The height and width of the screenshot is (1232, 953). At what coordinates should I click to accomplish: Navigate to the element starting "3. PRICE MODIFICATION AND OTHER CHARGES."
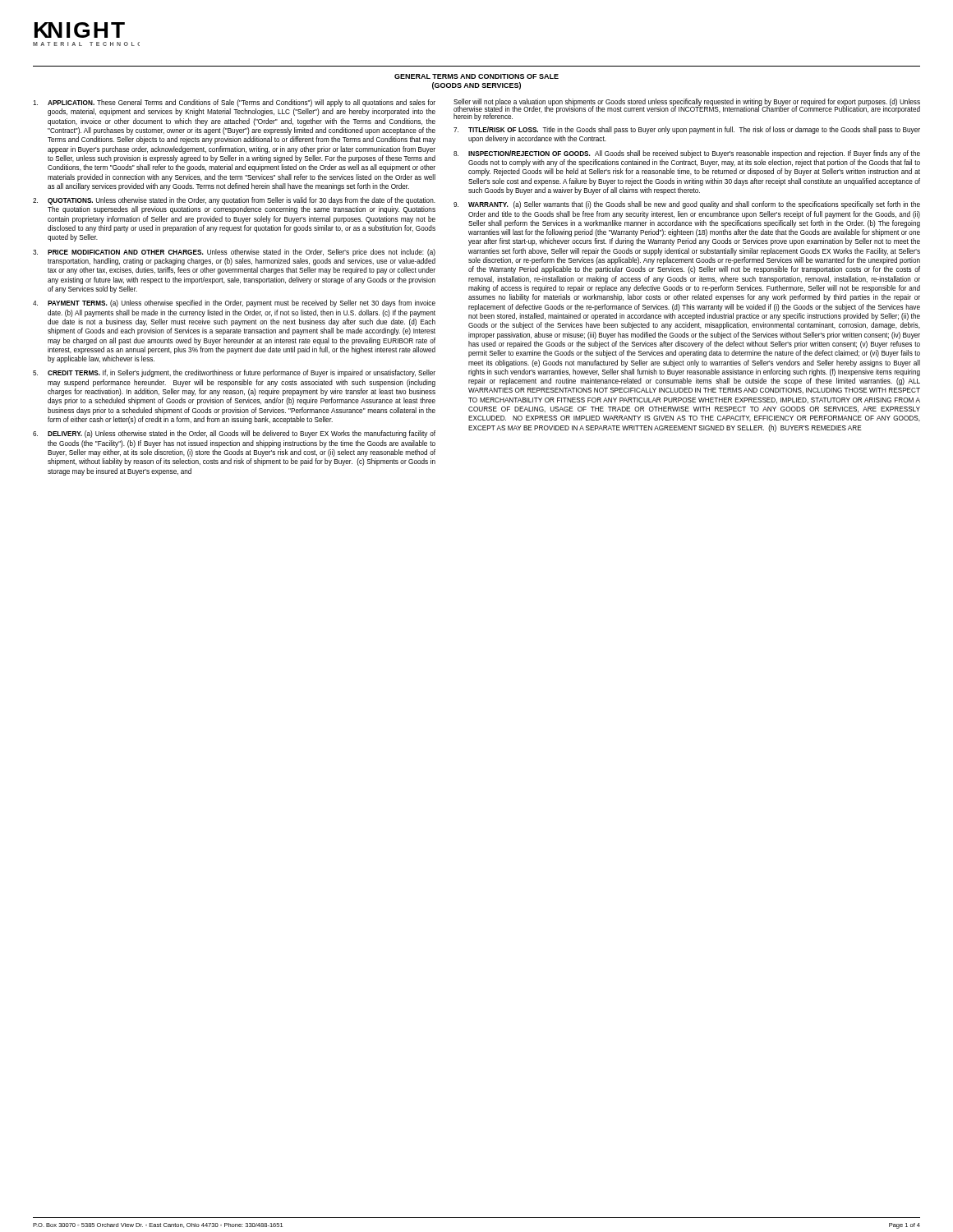pos(234,271)
